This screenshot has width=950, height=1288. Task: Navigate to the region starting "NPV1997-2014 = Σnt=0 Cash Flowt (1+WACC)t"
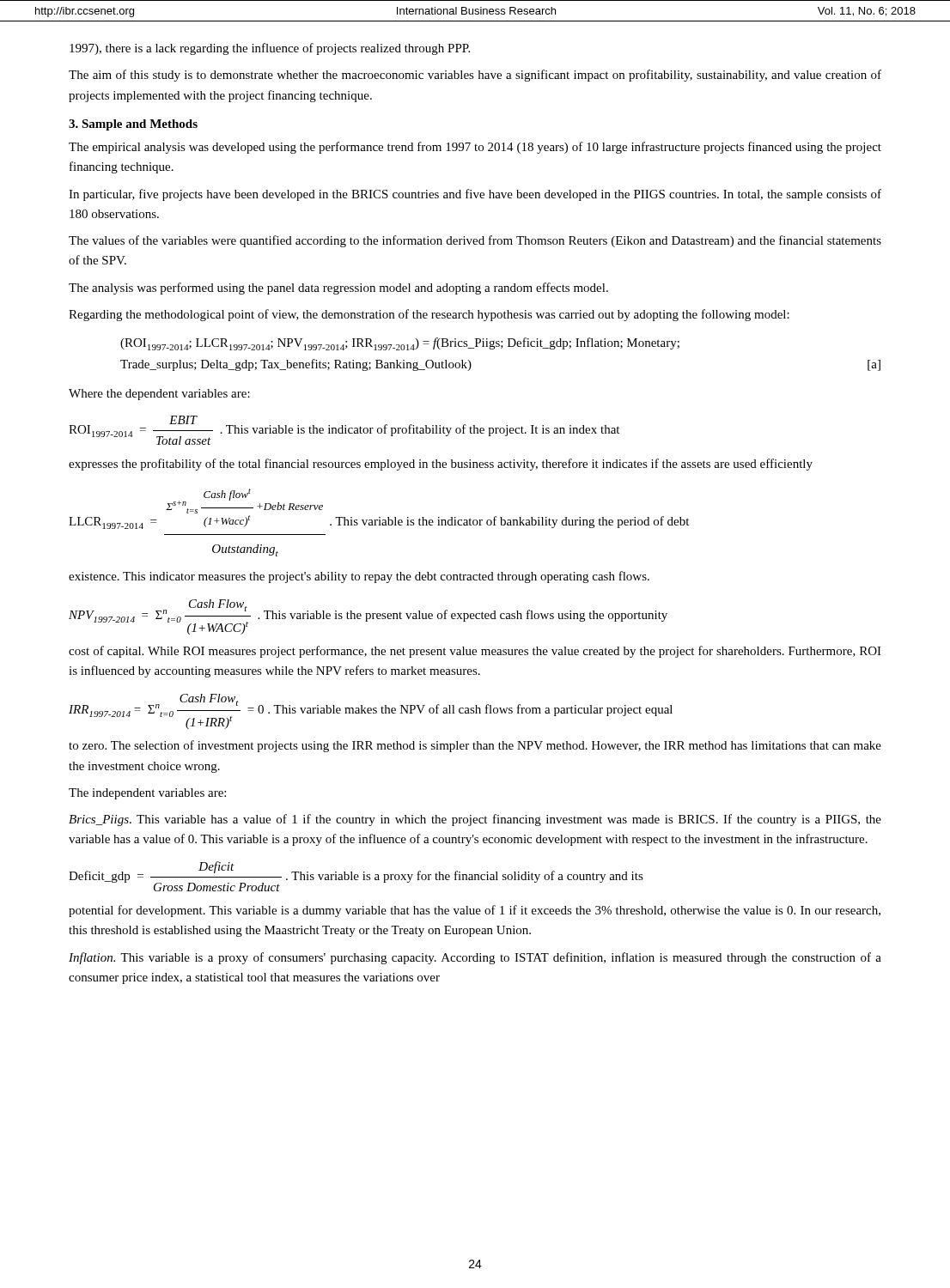click(x=368, y=615)
